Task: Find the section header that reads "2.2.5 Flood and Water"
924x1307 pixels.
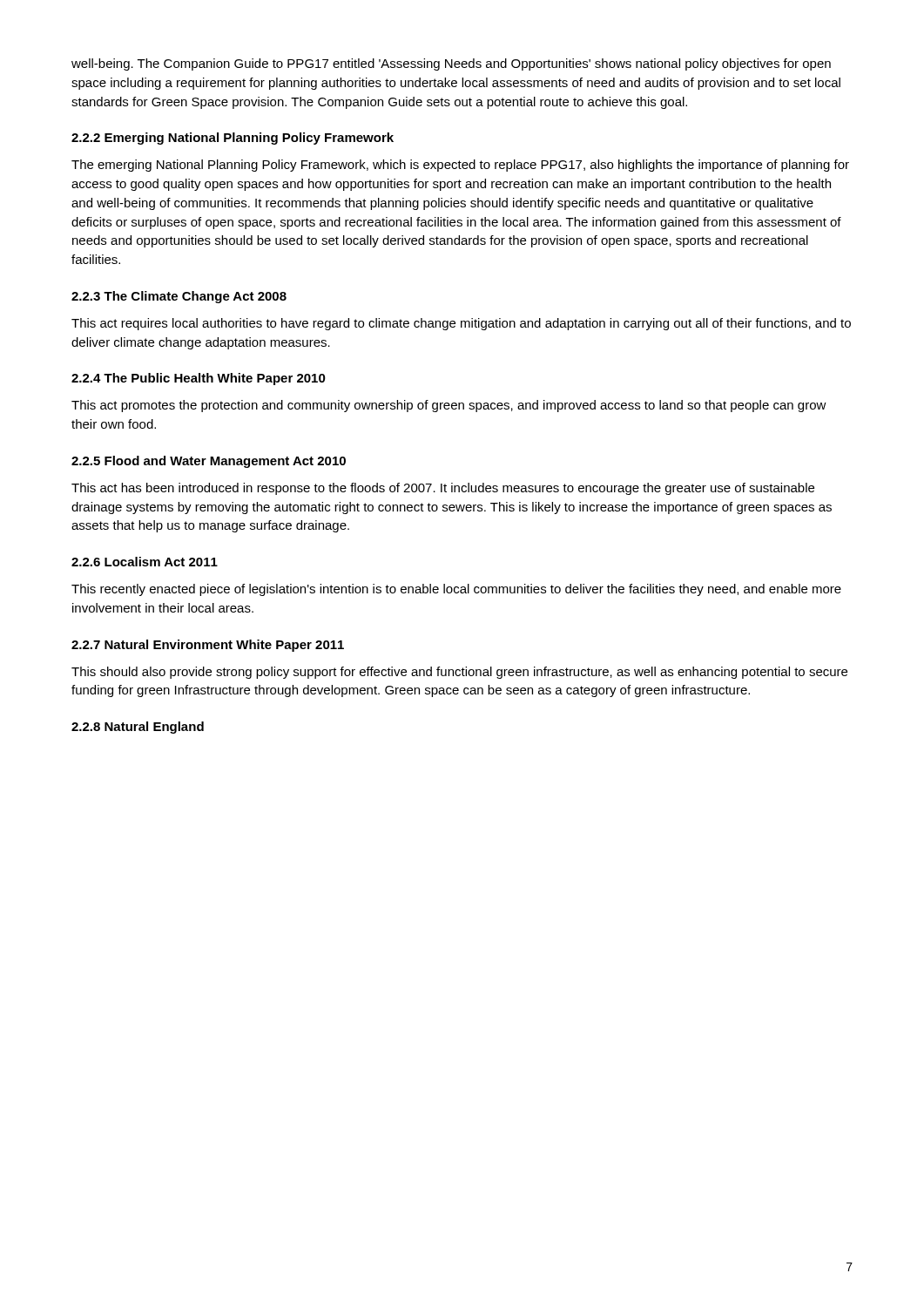Action: coord(209,460)
